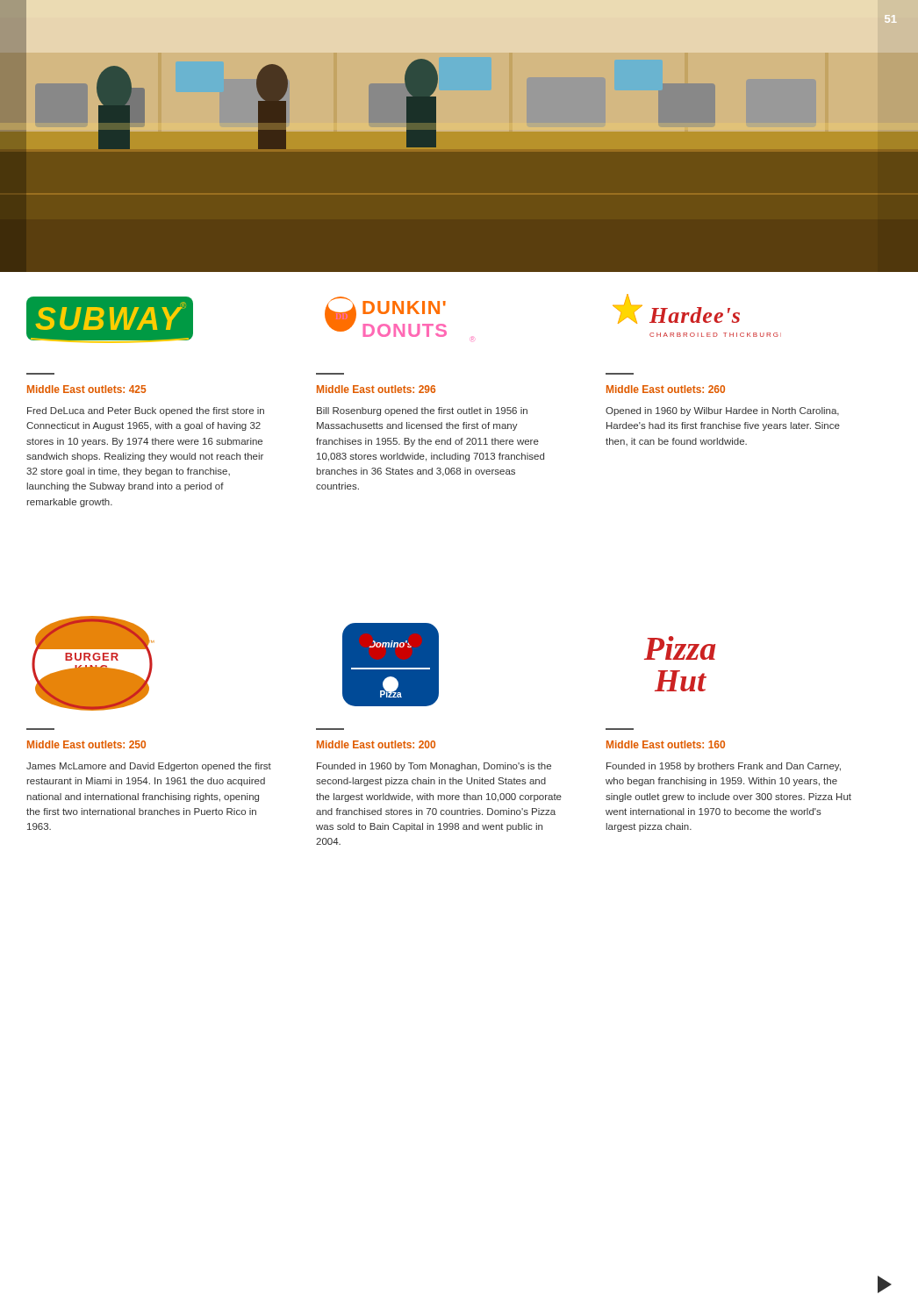918x1316 pixels.
Task: Click where it says "Middle East outlets: 200"
Action: click(x=376, y=745)
